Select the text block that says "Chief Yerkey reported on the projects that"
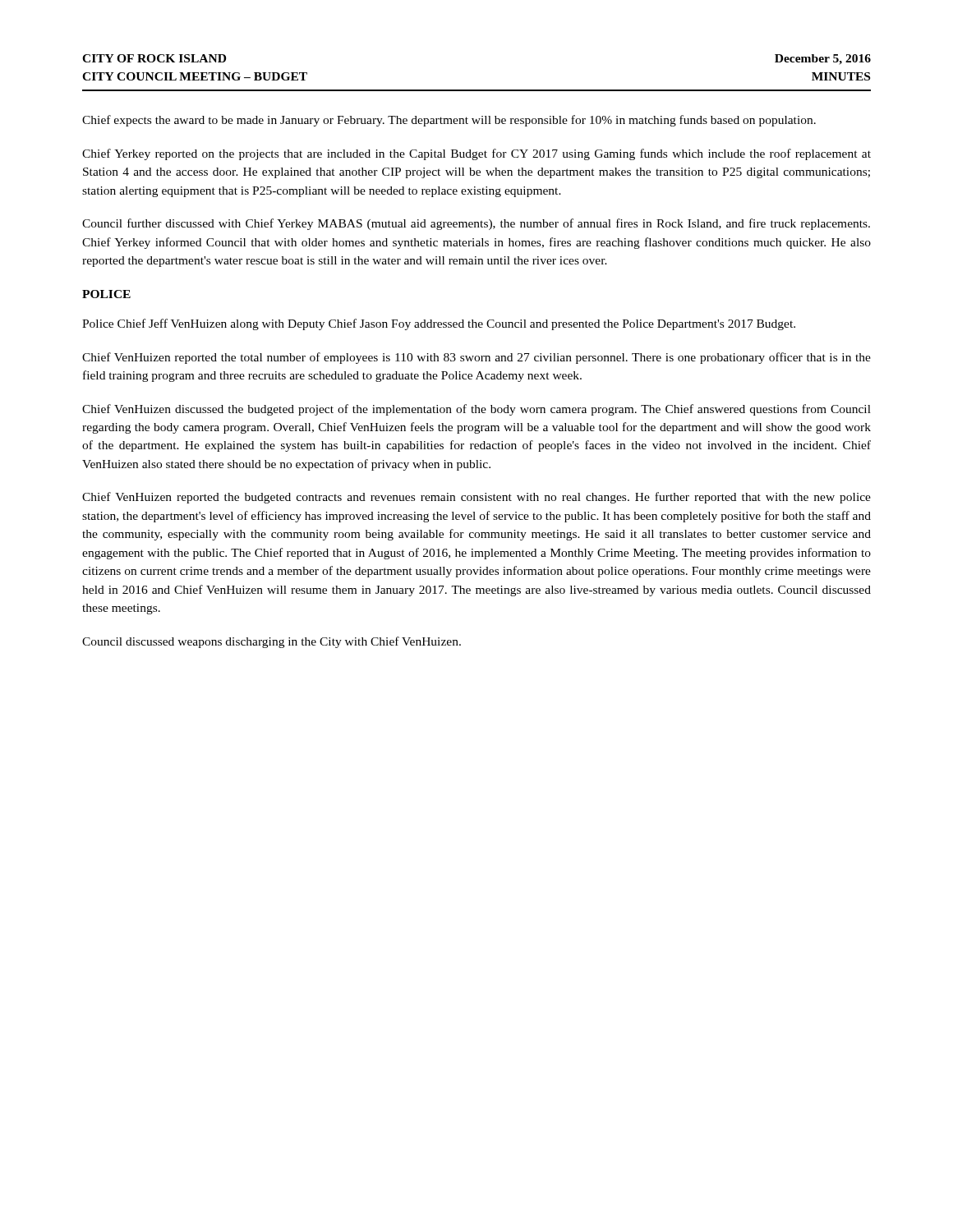Screen dimensions: 1232x953 pos(476,172)
